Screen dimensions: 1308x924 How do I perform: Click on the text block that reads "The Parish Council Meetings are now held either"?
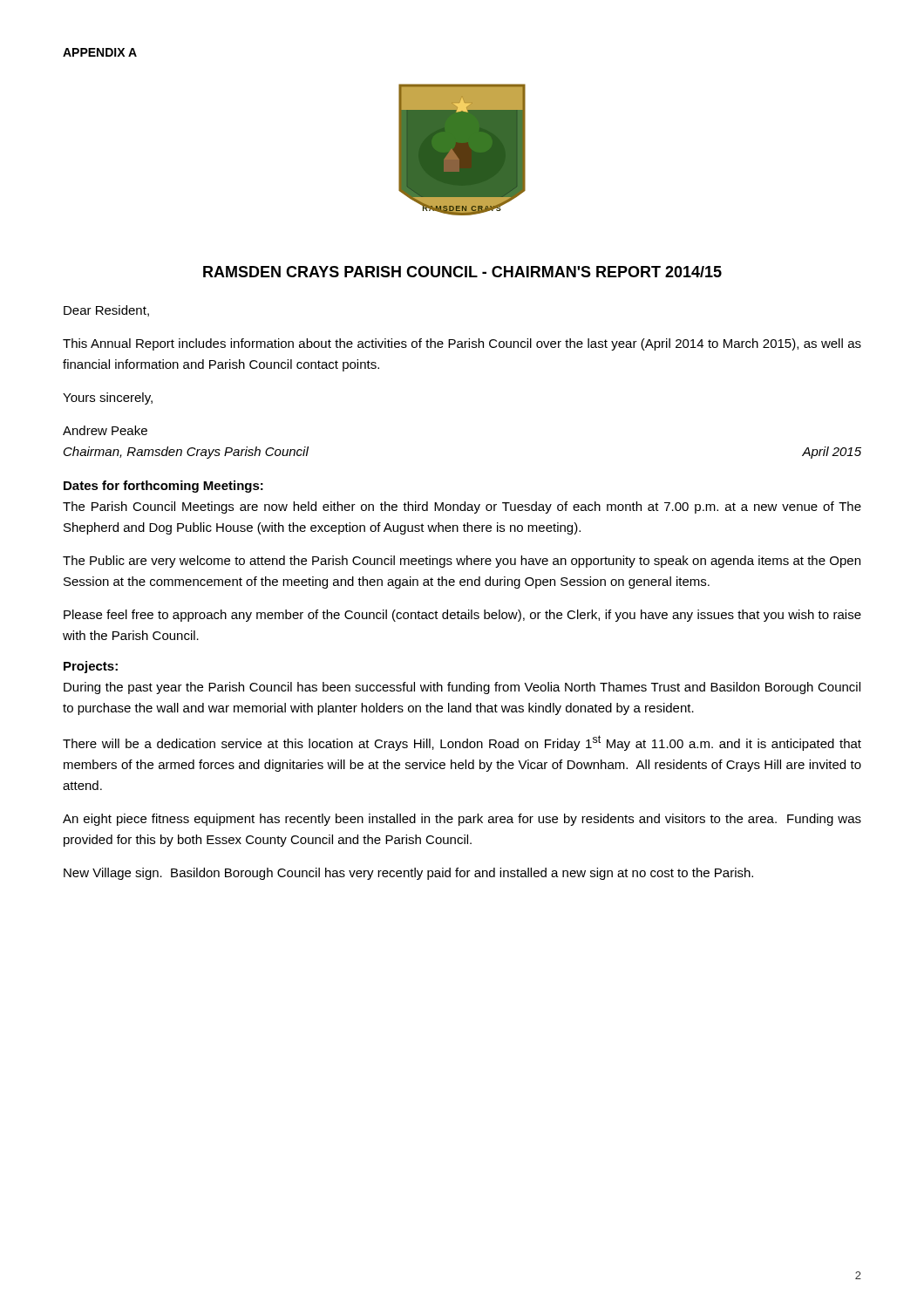[x=462, y=516]
